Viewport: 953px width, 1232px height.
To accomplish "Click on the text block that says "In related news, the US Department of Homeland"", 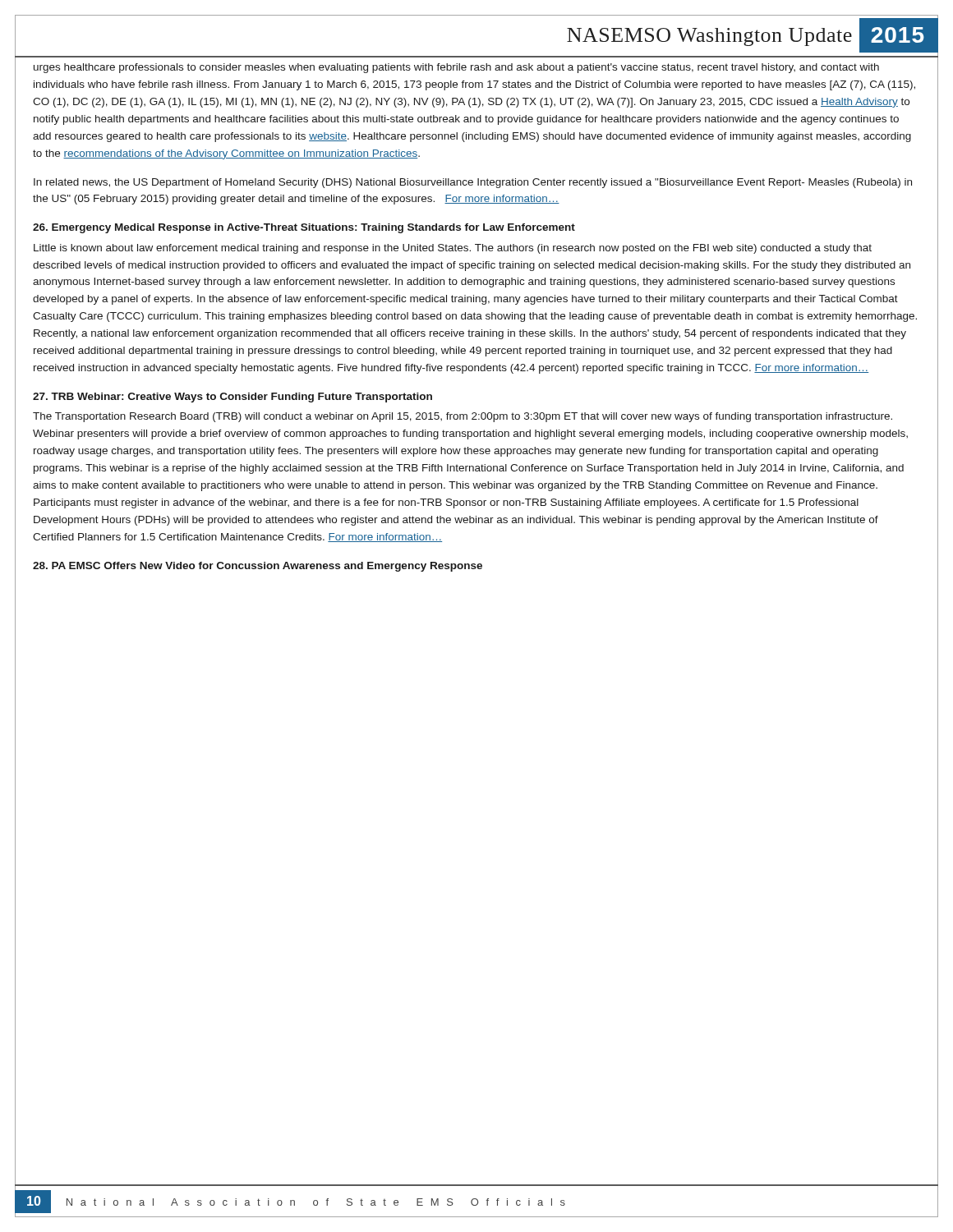I will pos(473,190).
